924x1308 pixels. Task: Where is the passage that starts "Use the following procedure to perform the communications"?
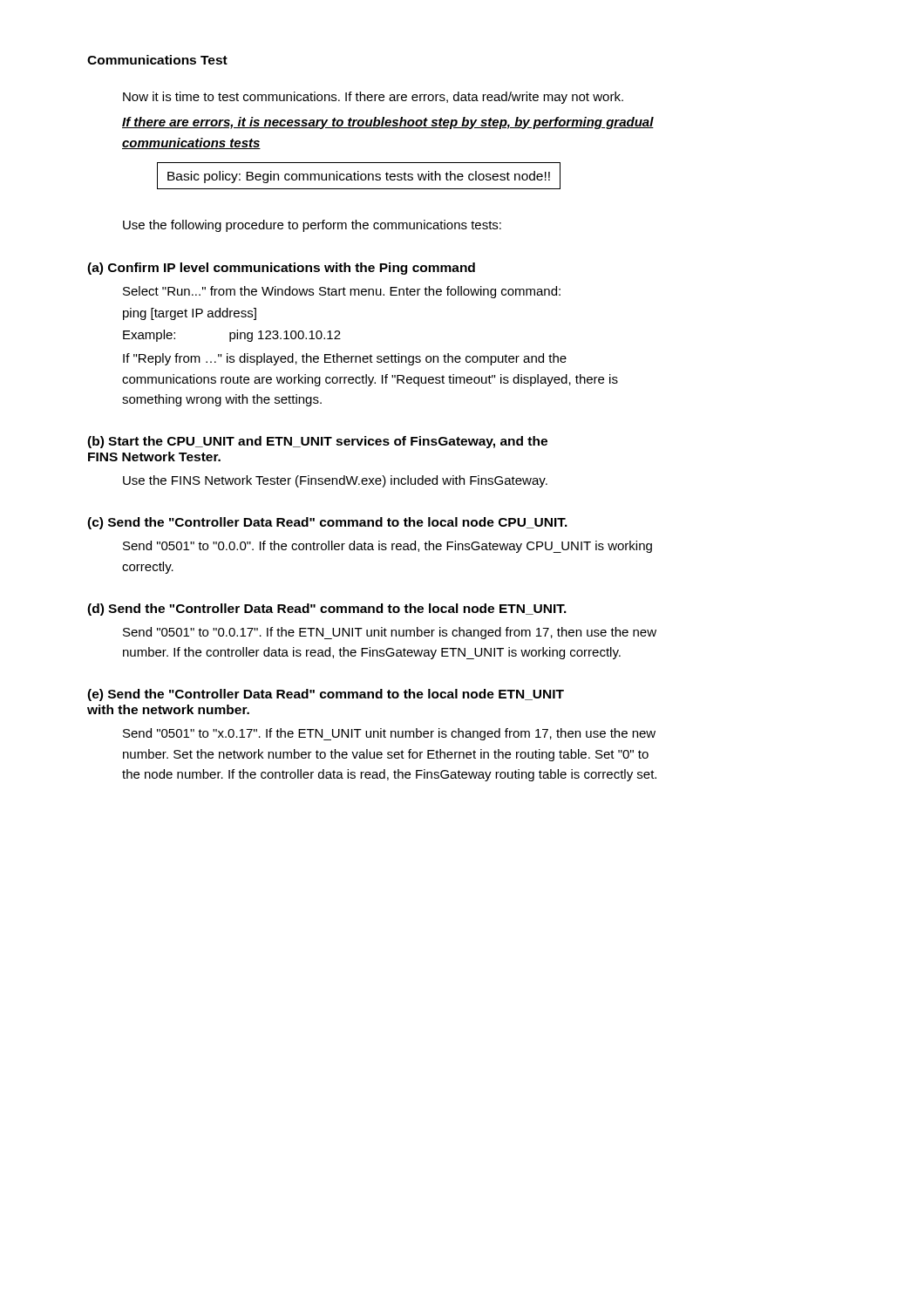click(x=312, y=225)
